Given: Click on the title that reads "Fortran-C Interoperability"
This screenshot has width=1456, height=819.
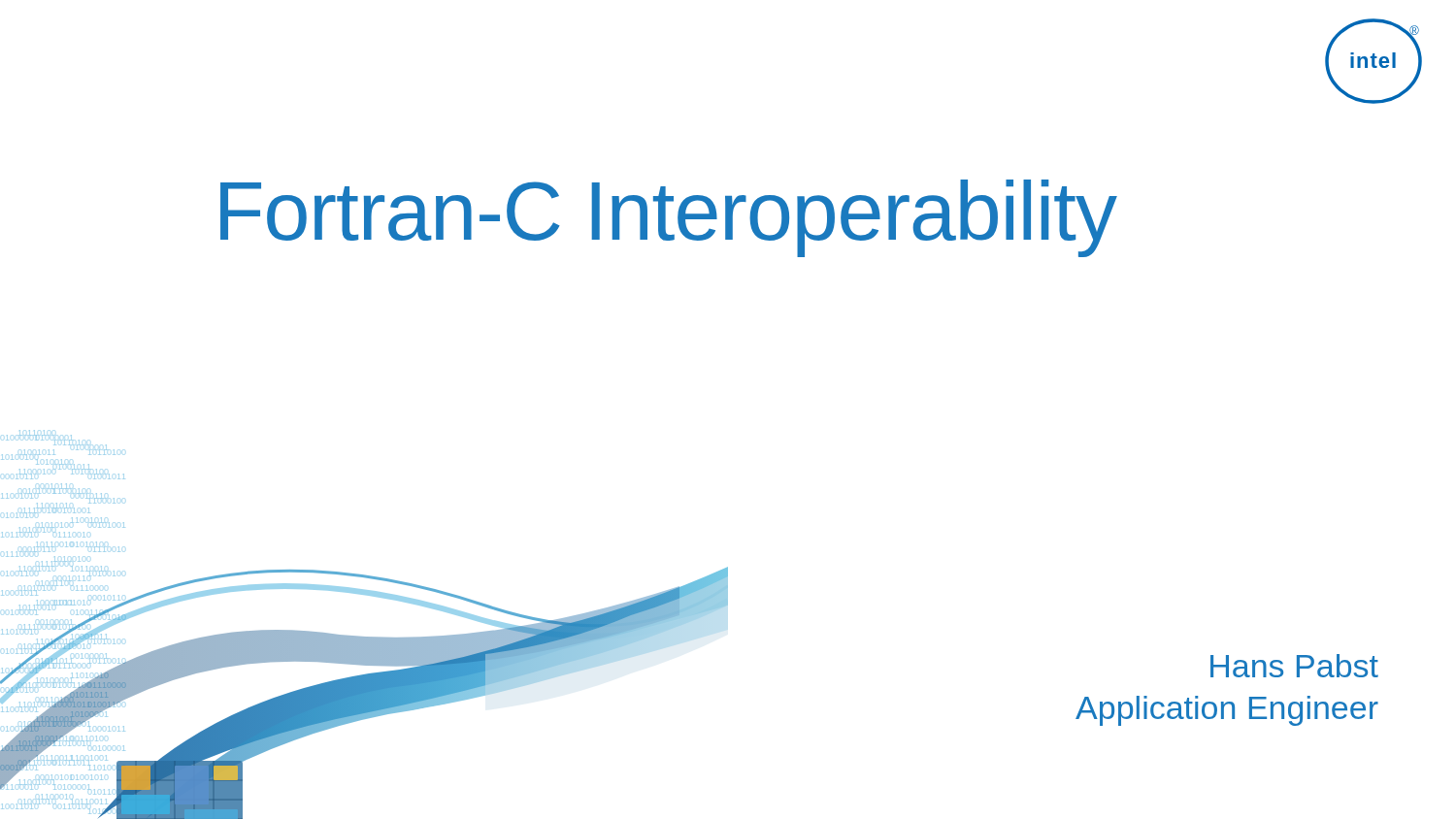Looking at the screenshot, I should coord(665,211).
